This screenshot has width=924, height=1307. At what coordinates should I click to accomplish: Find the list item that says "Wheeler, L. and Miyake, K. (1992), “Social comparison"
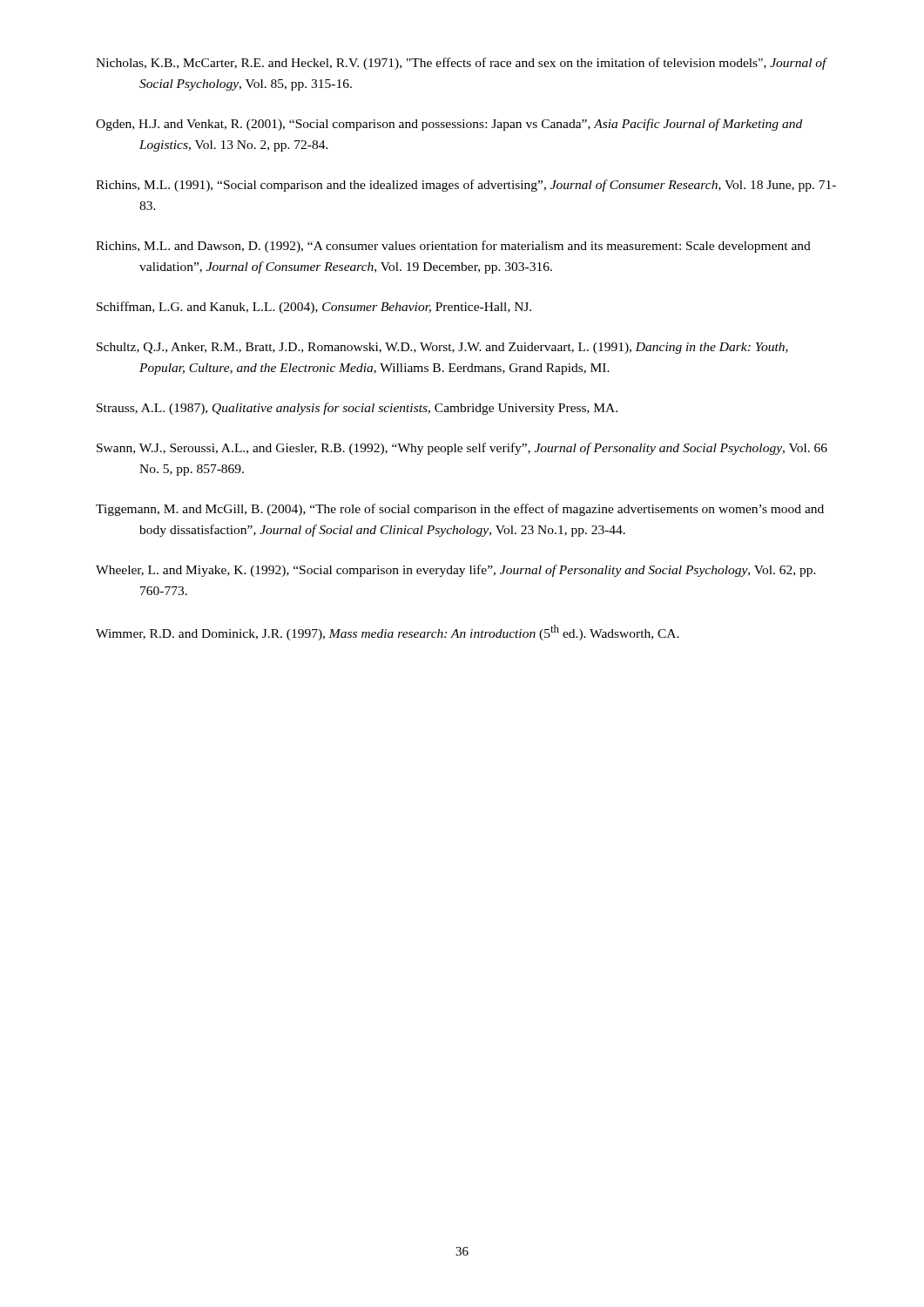456,580
